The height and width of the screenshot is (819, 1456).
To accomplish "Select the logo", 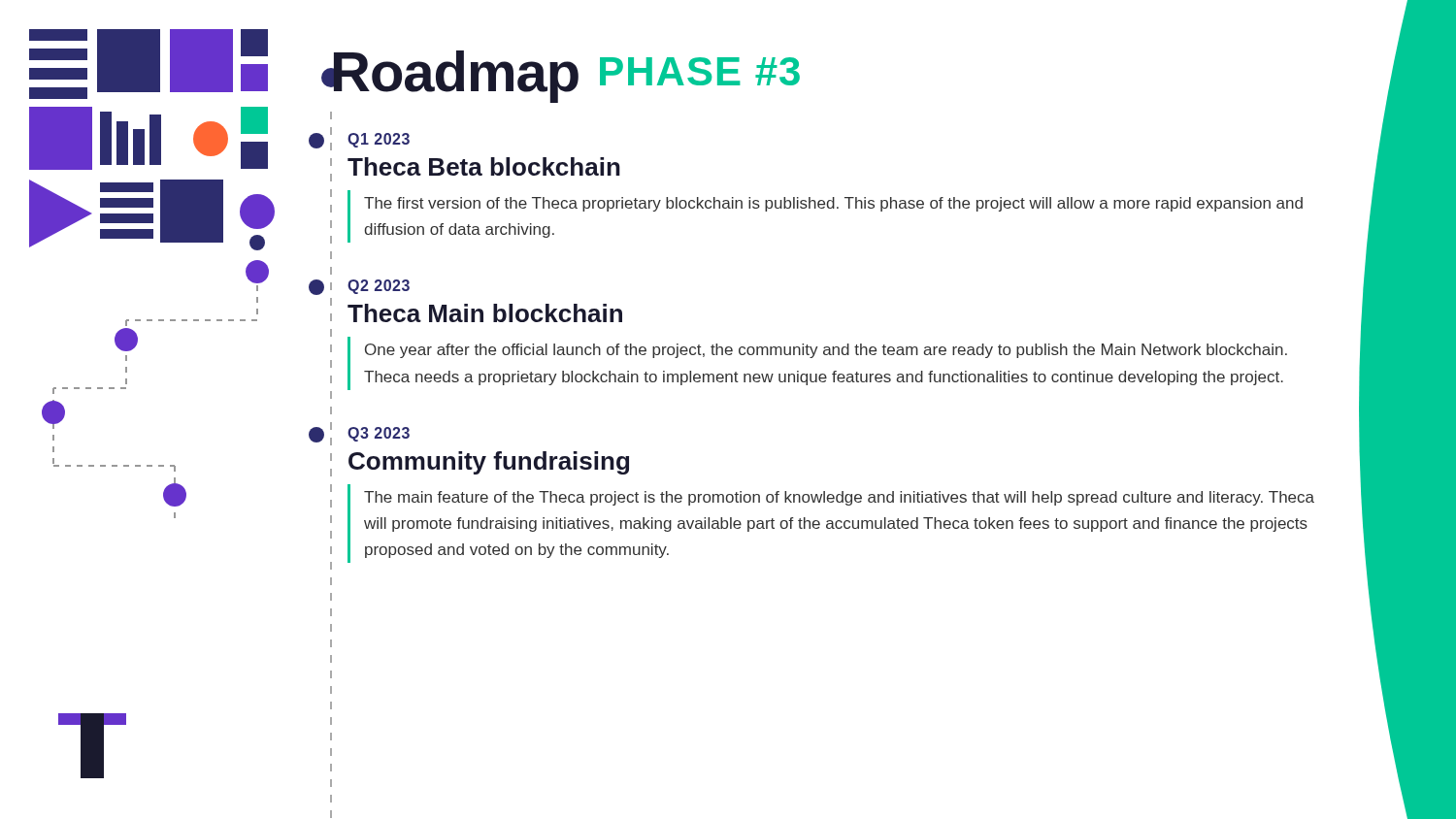I will (x=92, y=749).
